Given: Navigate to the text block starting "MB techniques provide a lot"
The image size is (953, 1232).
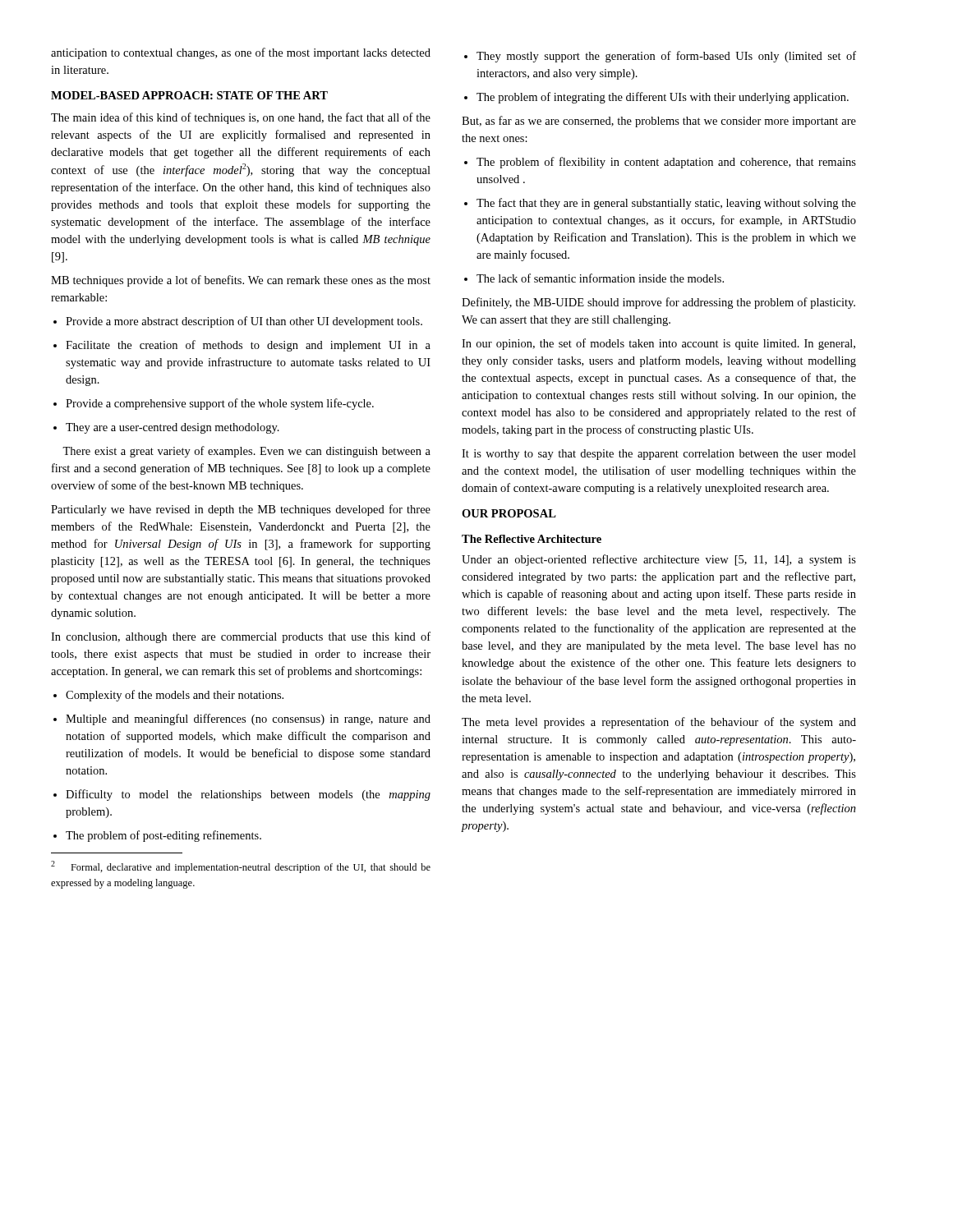Looking at the screenshot, I should pyautogui.click(x=241, y=289).
